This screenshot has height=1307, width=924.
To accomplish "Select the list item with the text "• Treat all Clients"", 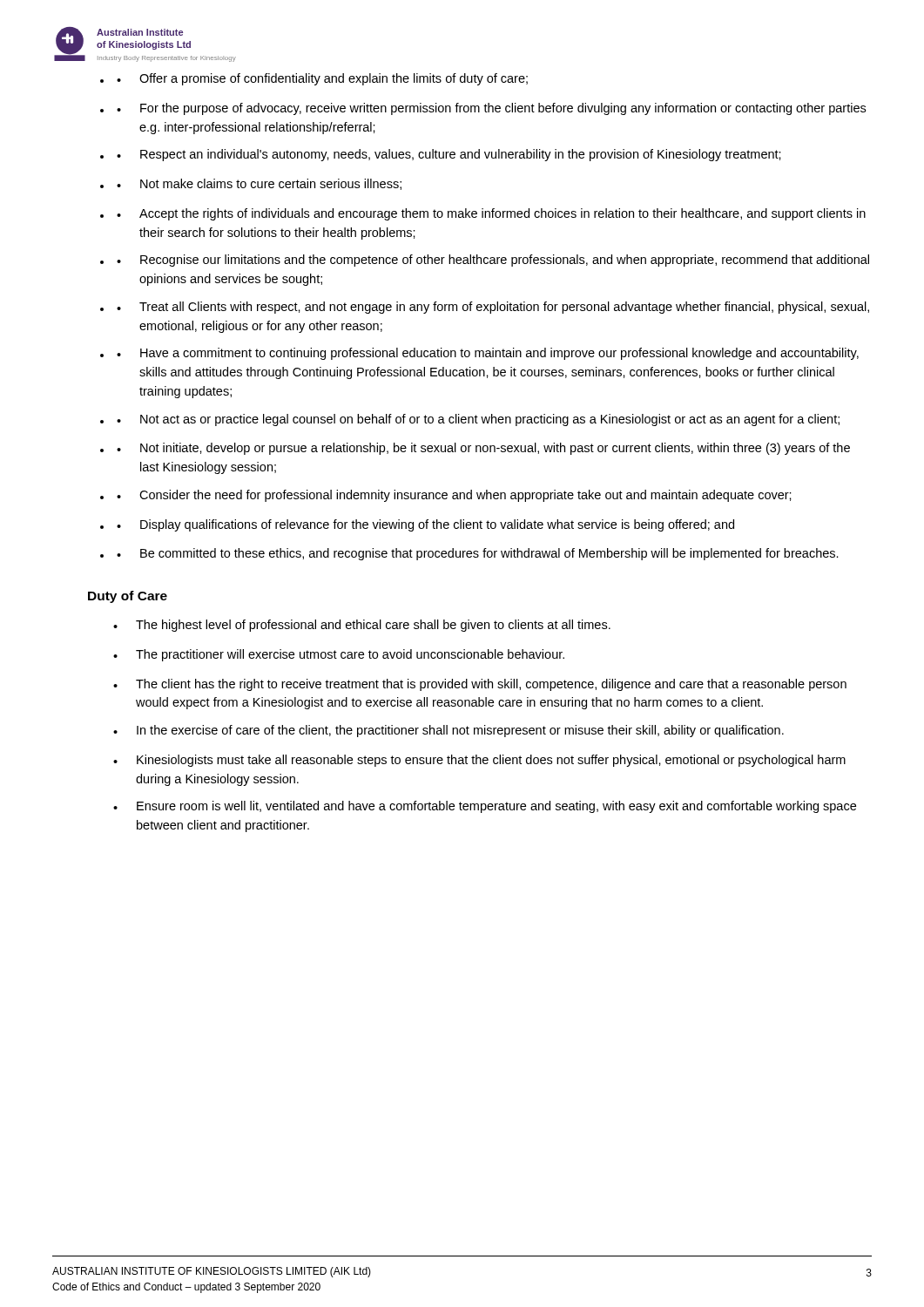I will (492, 317).
